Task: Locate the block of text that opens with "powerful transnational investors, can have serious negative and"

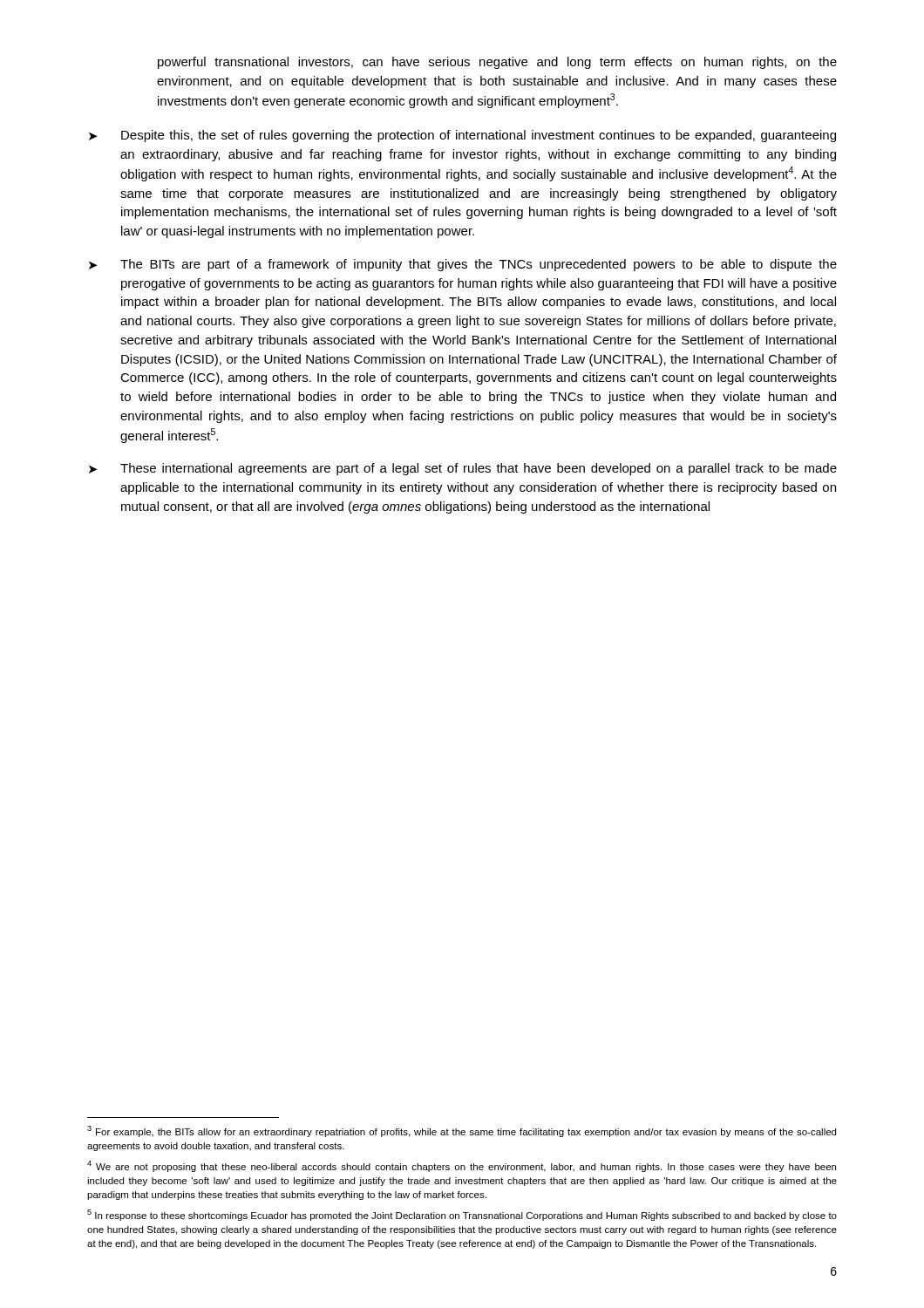Action: (x=497, y=81)
